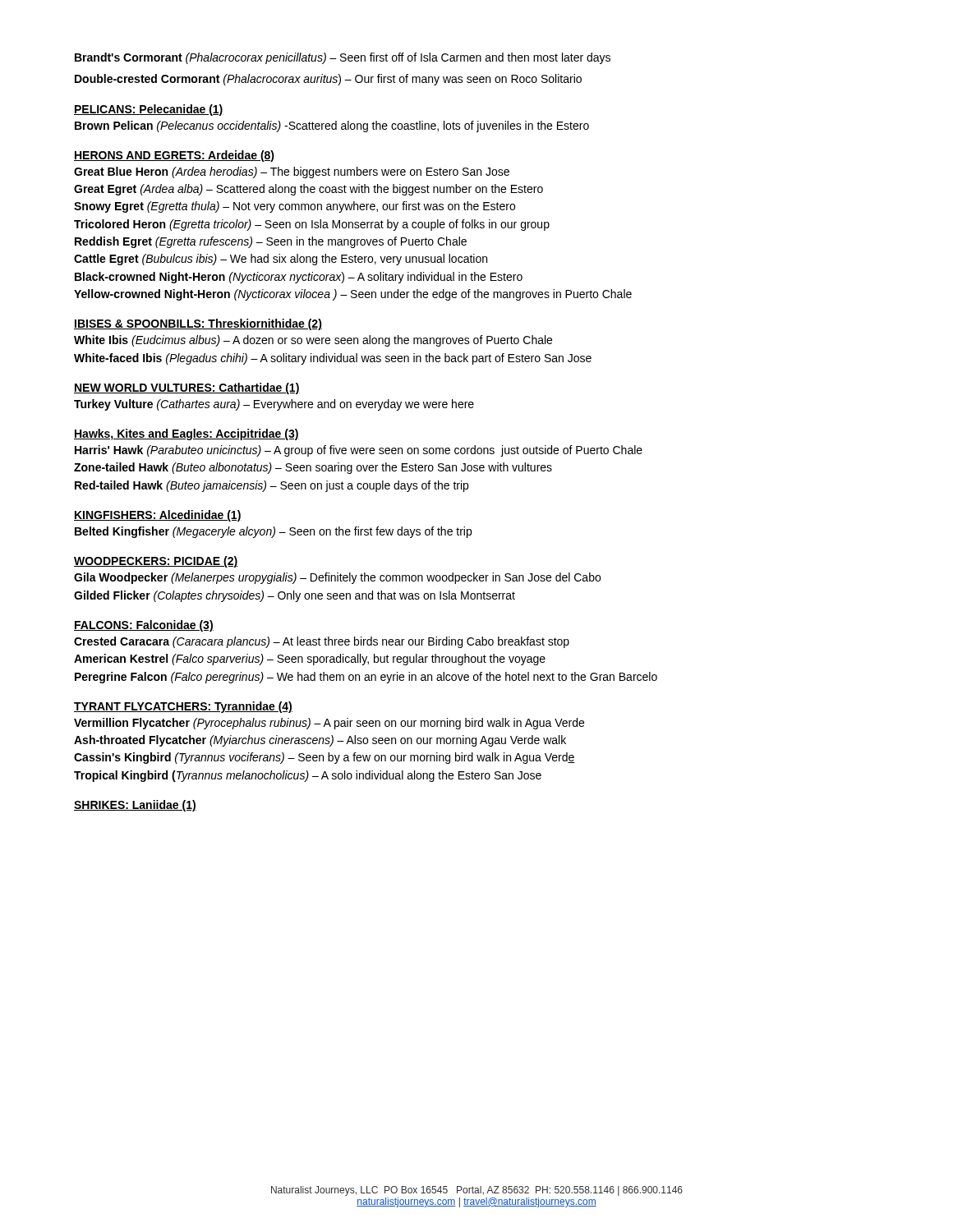Screen dimensions: 1232x953
Task: Click the passage that begins "Crested Caracara (Caracara plancus) – At"
Action: click(x=322, y=641)
